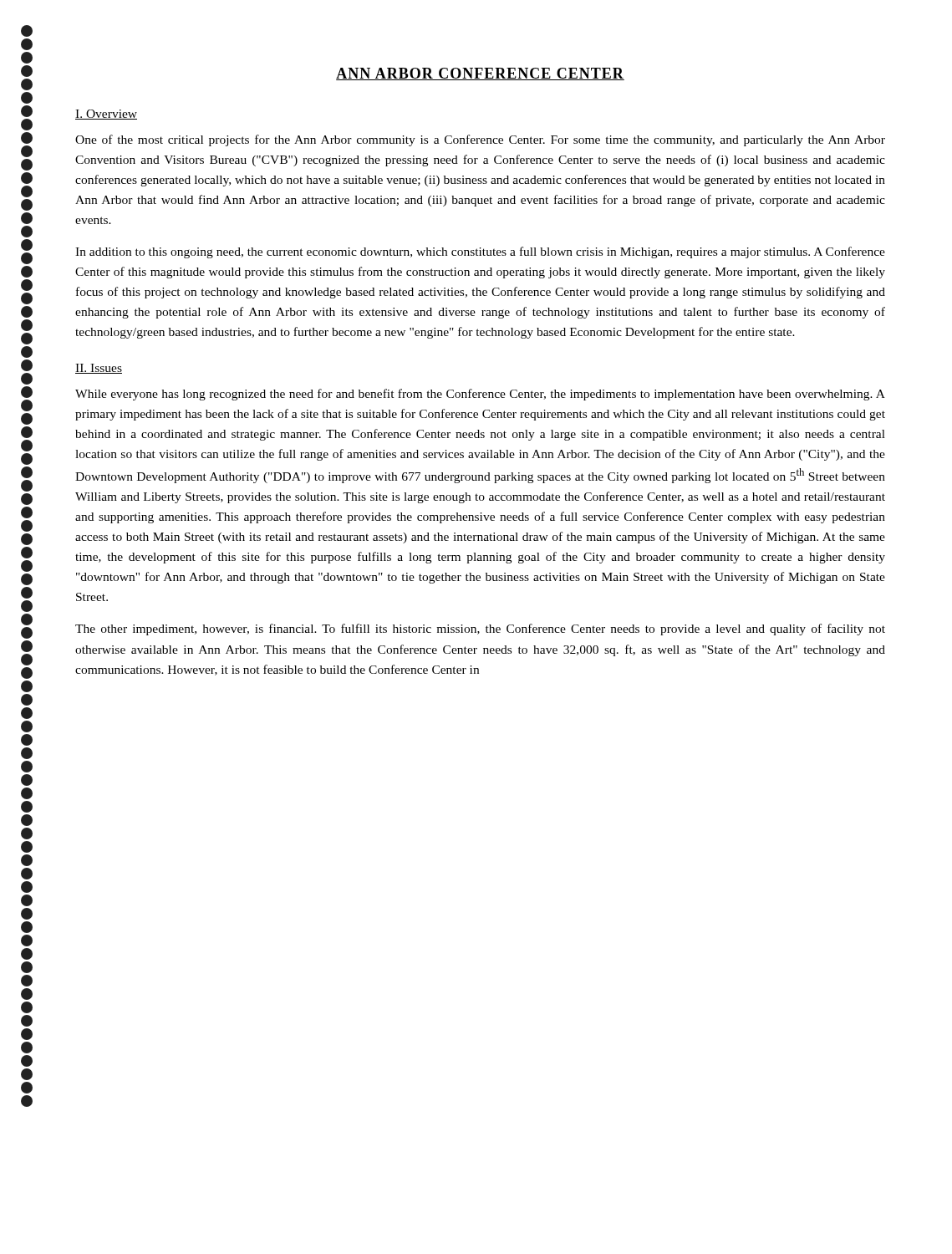Navigate to the element starting "I. Overview"
This screenshot has width=952, height=1254.
(106, 113)
